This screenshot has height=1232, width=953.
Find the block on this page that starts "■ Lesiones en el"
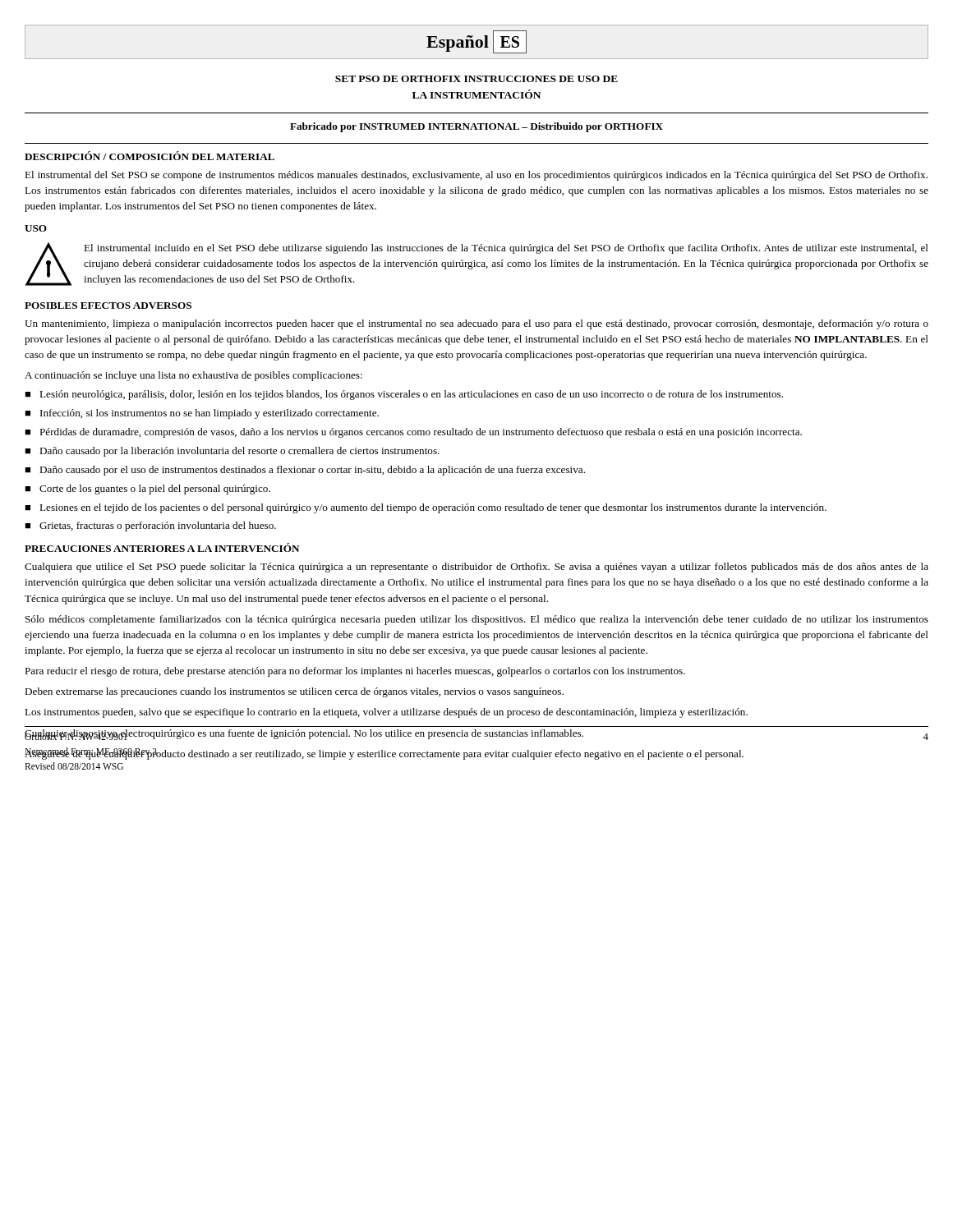[x=476, y=507]
